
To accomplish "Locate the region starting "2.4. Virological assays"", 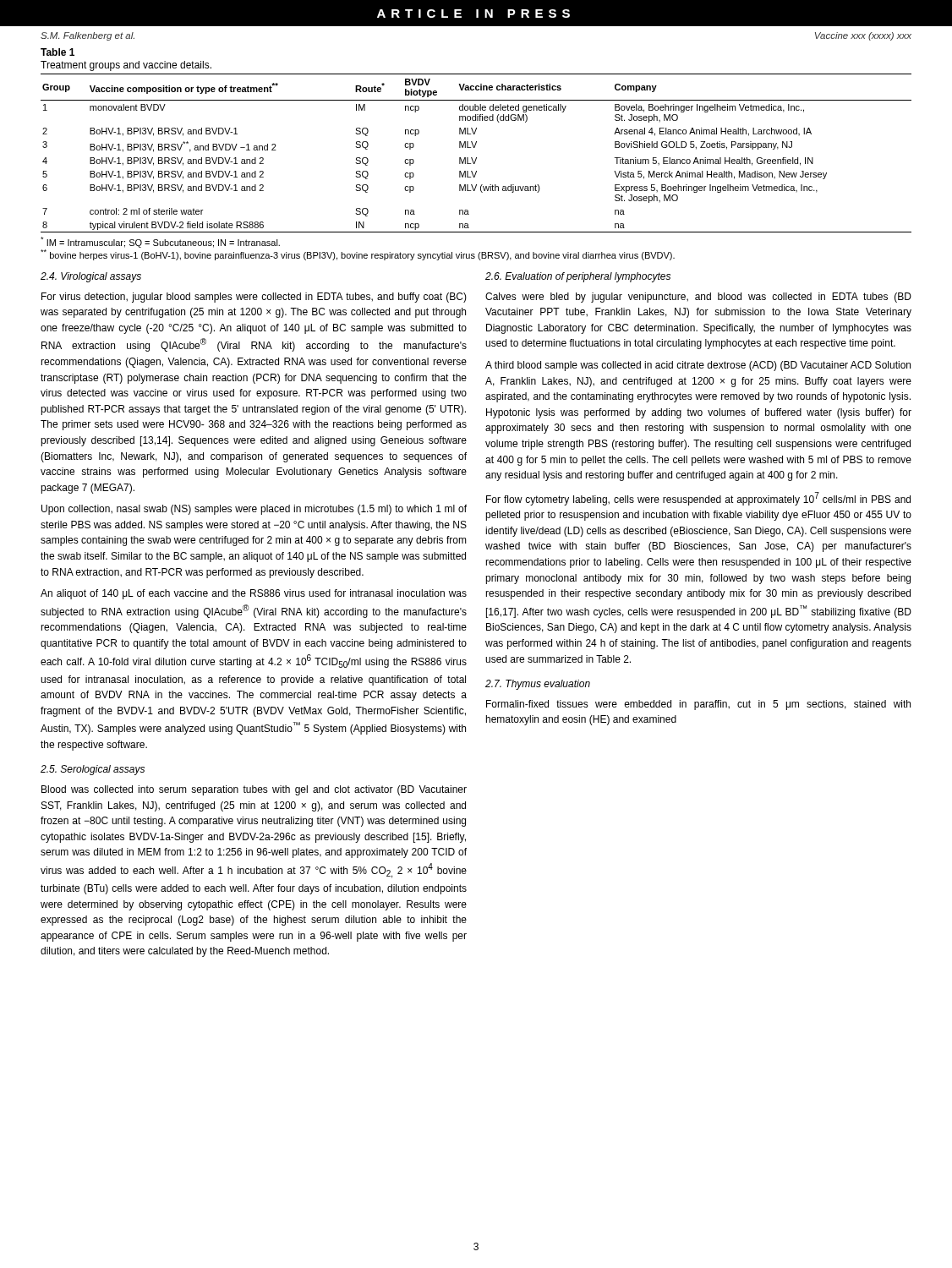I will [91, 276].
